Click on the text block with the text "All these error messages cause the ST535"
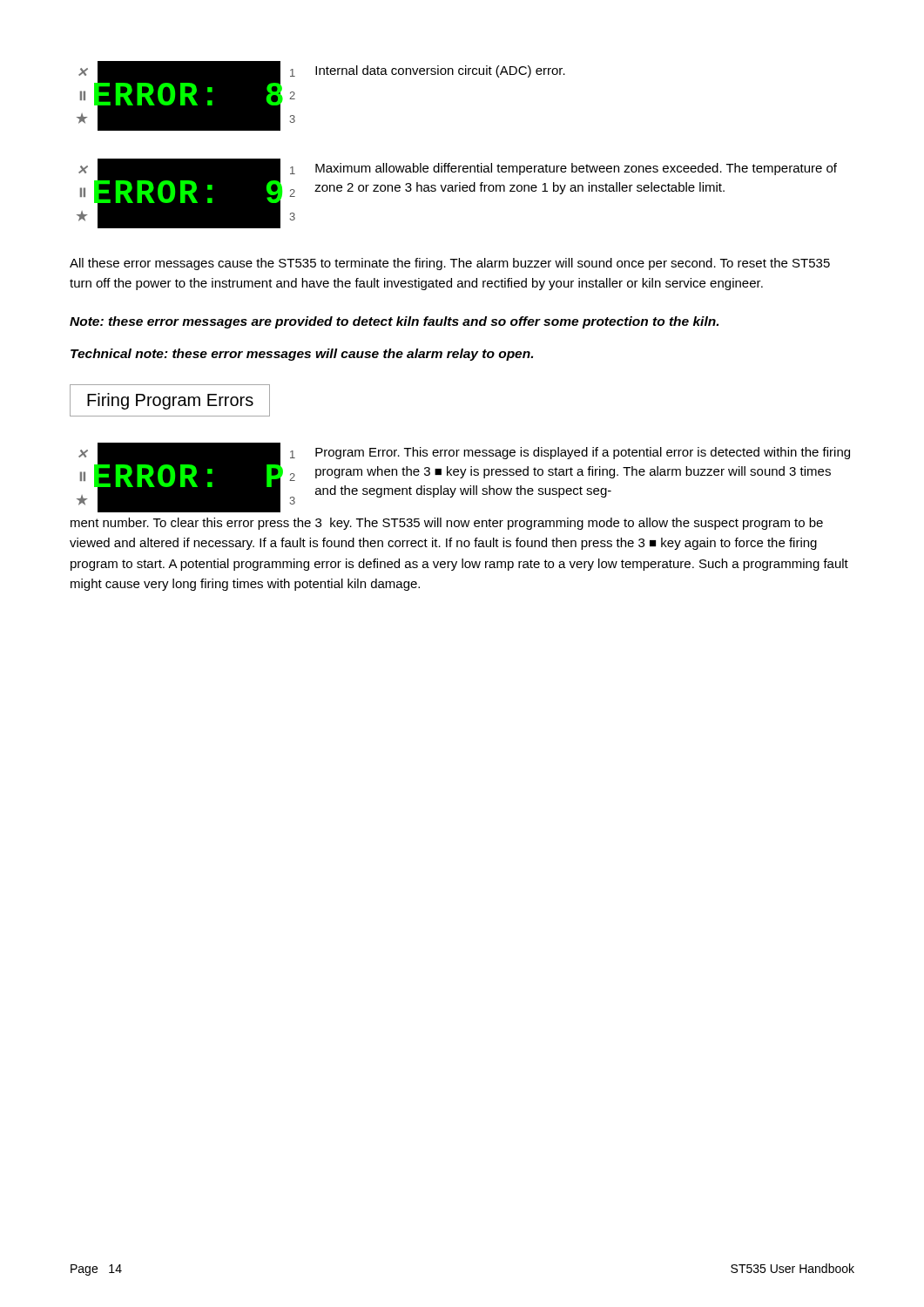This screenshot has height=1307, width=924. [450, 273]
